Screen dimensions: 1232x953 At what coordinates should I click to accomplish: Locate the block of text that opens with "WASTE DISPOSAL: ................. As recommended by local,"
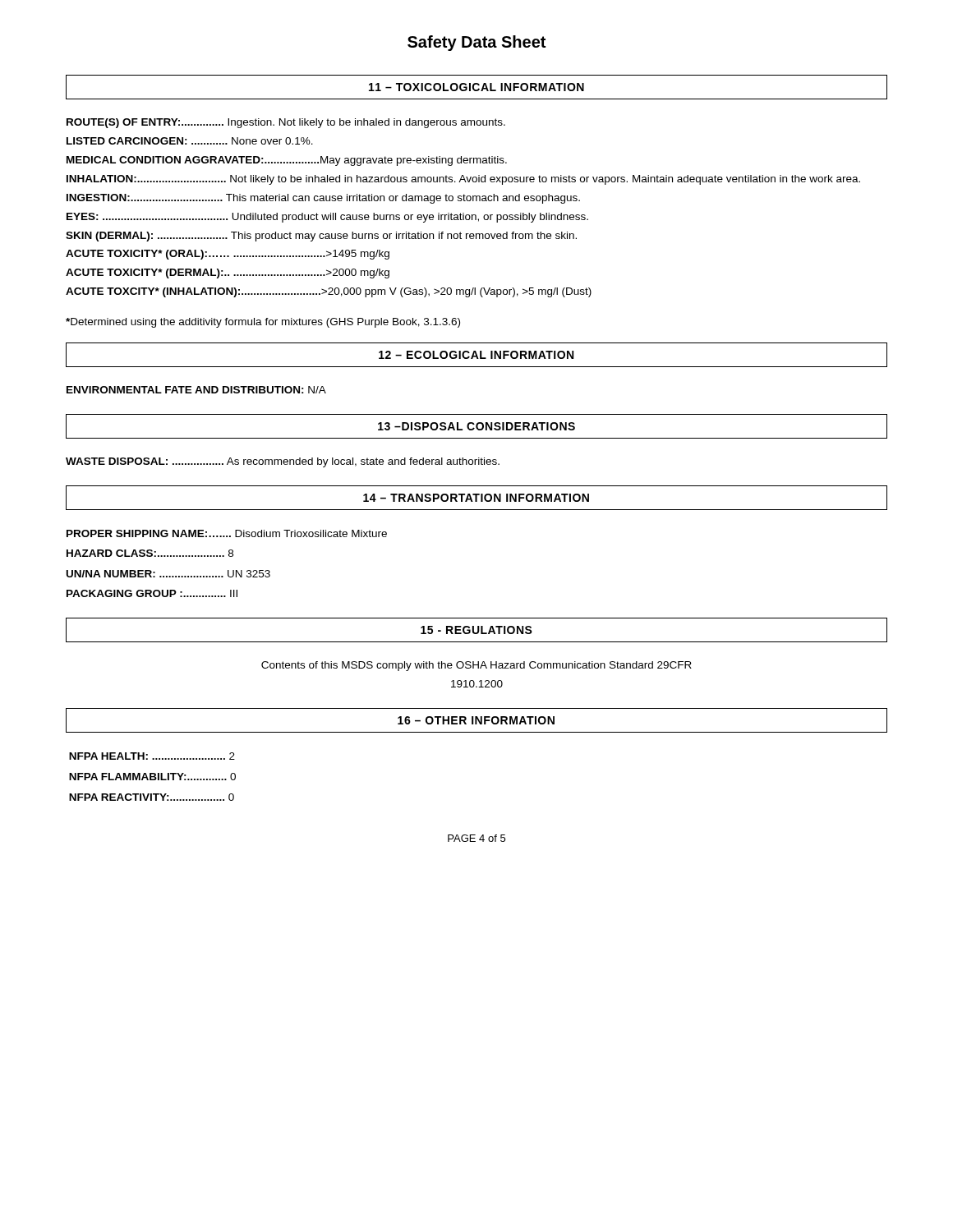coord(476,462)
